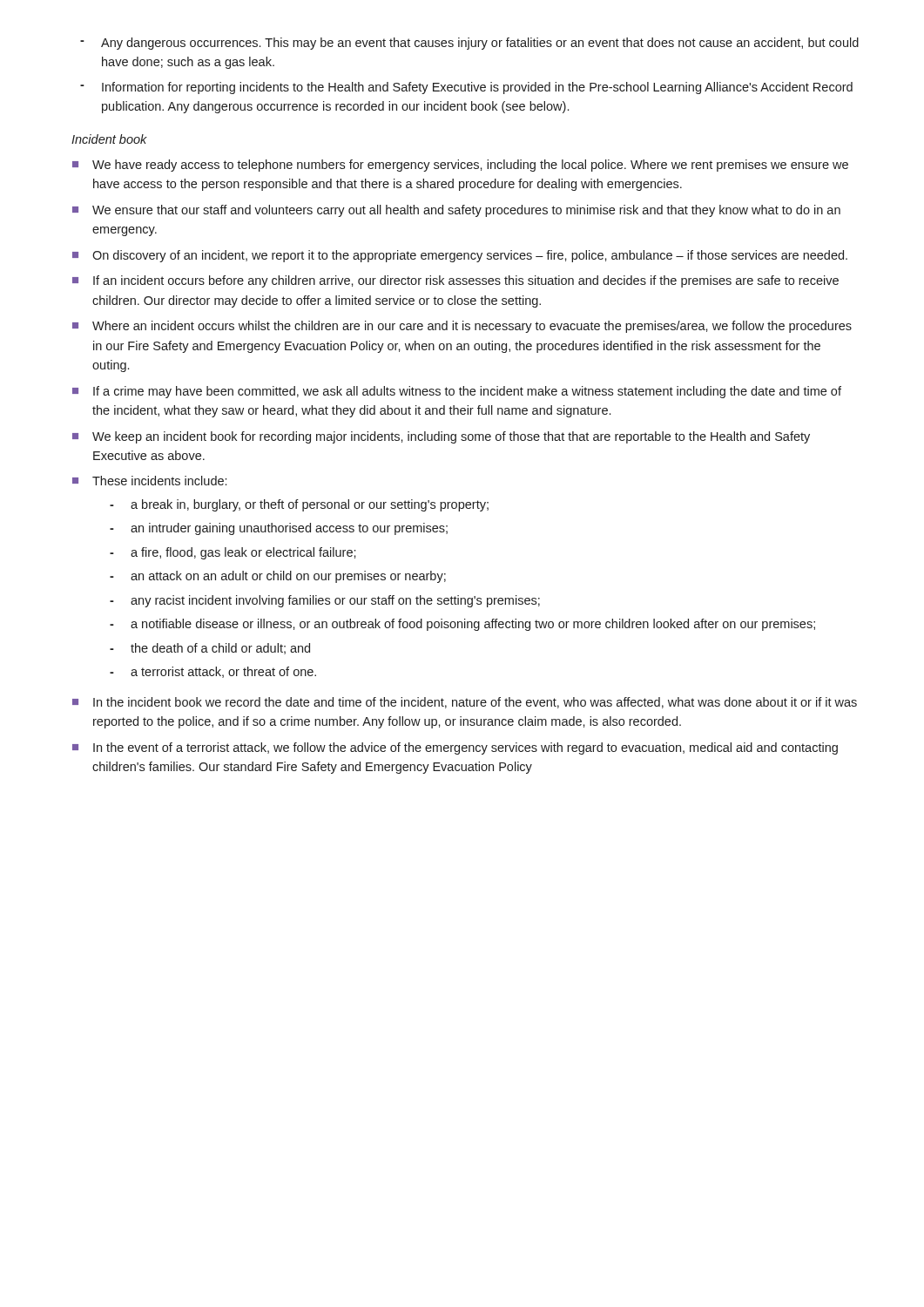This screenshot has height=1307, width=924.
Task: Point to the text block starting "■ These incidents include: - a break in,"
Action: (x=149, y=481)
